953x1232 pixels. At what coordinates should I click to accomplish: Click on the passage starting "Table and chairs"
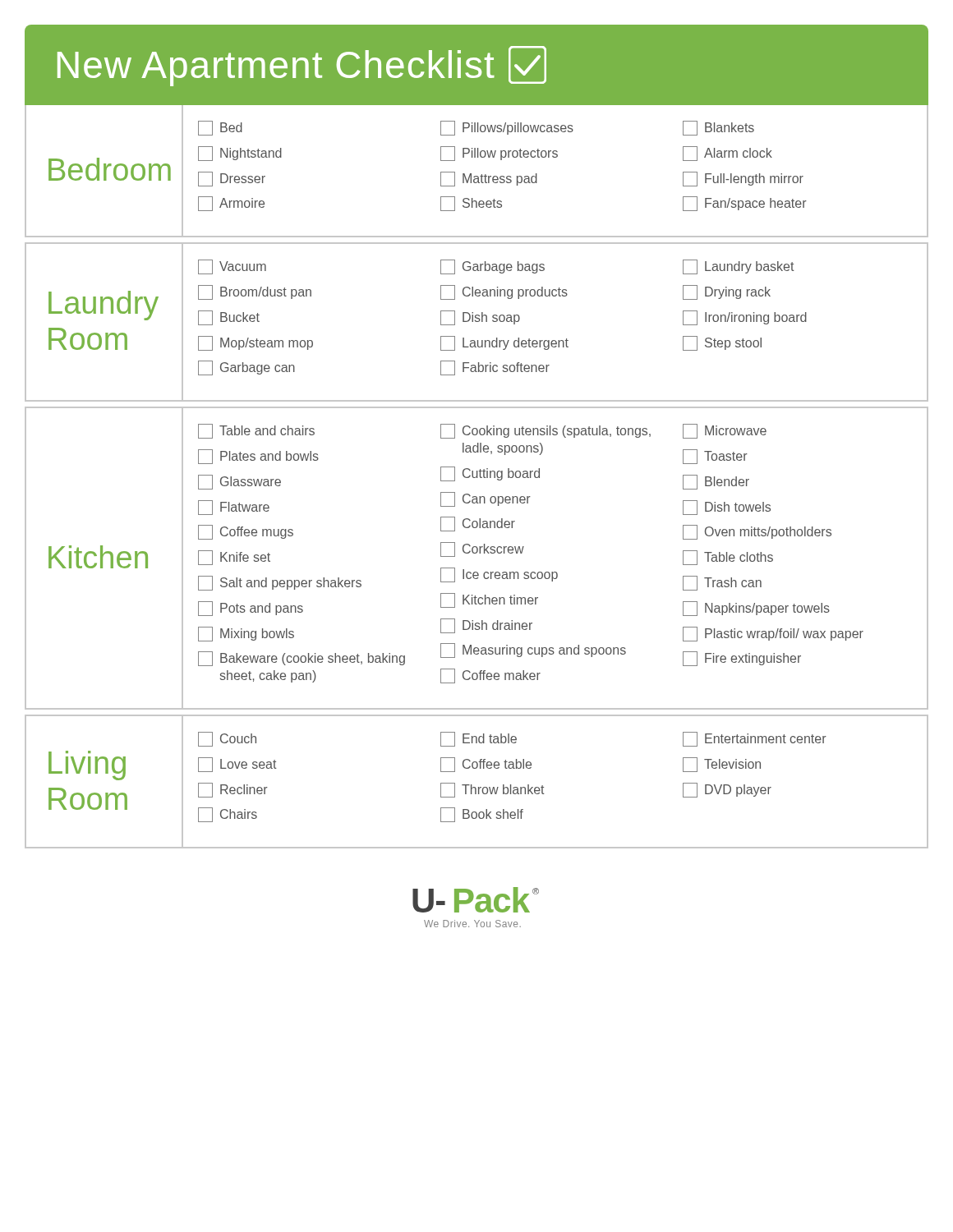coord(257,432)
